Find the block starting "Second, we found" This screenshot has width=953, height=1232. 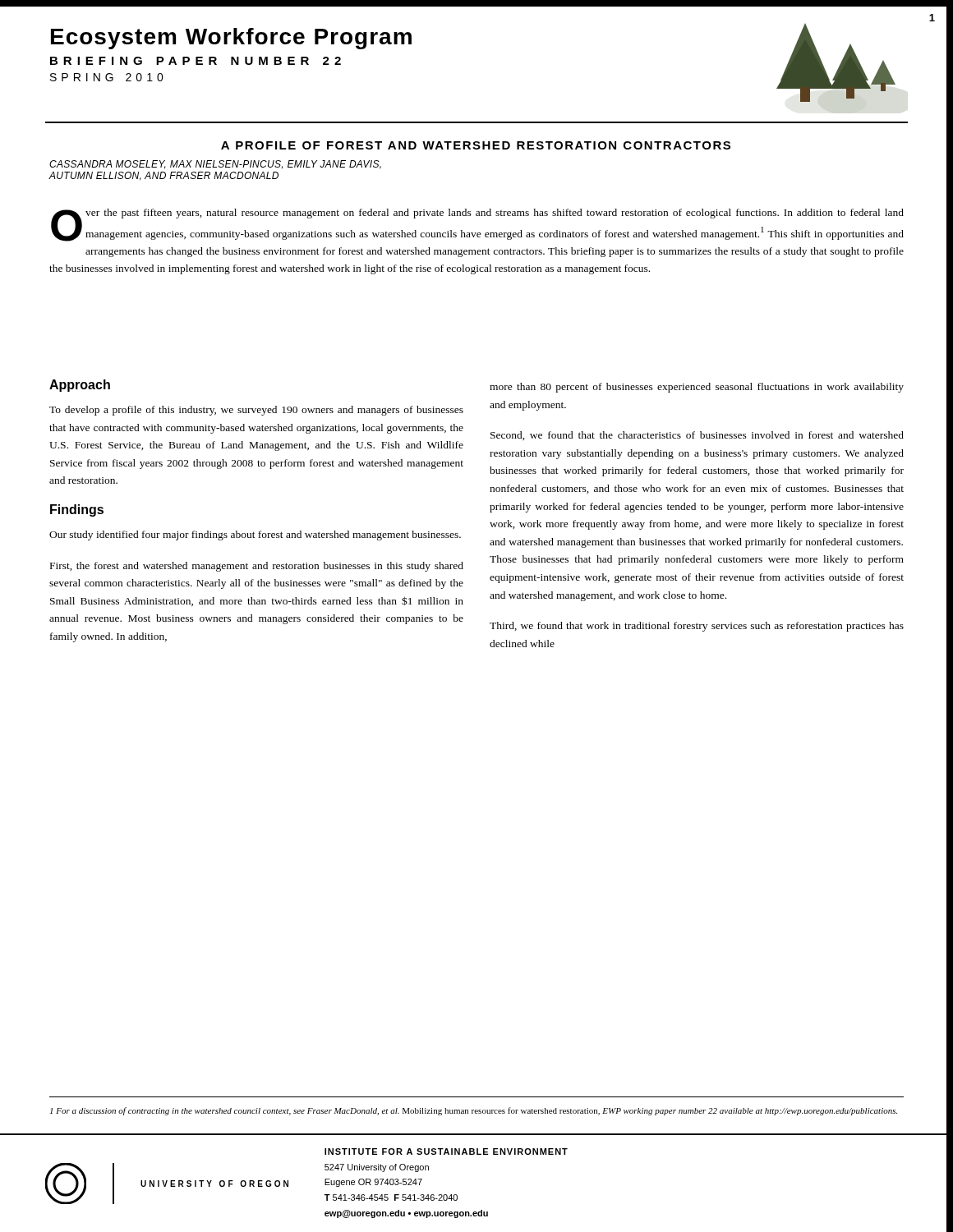(x=697, y=515)
